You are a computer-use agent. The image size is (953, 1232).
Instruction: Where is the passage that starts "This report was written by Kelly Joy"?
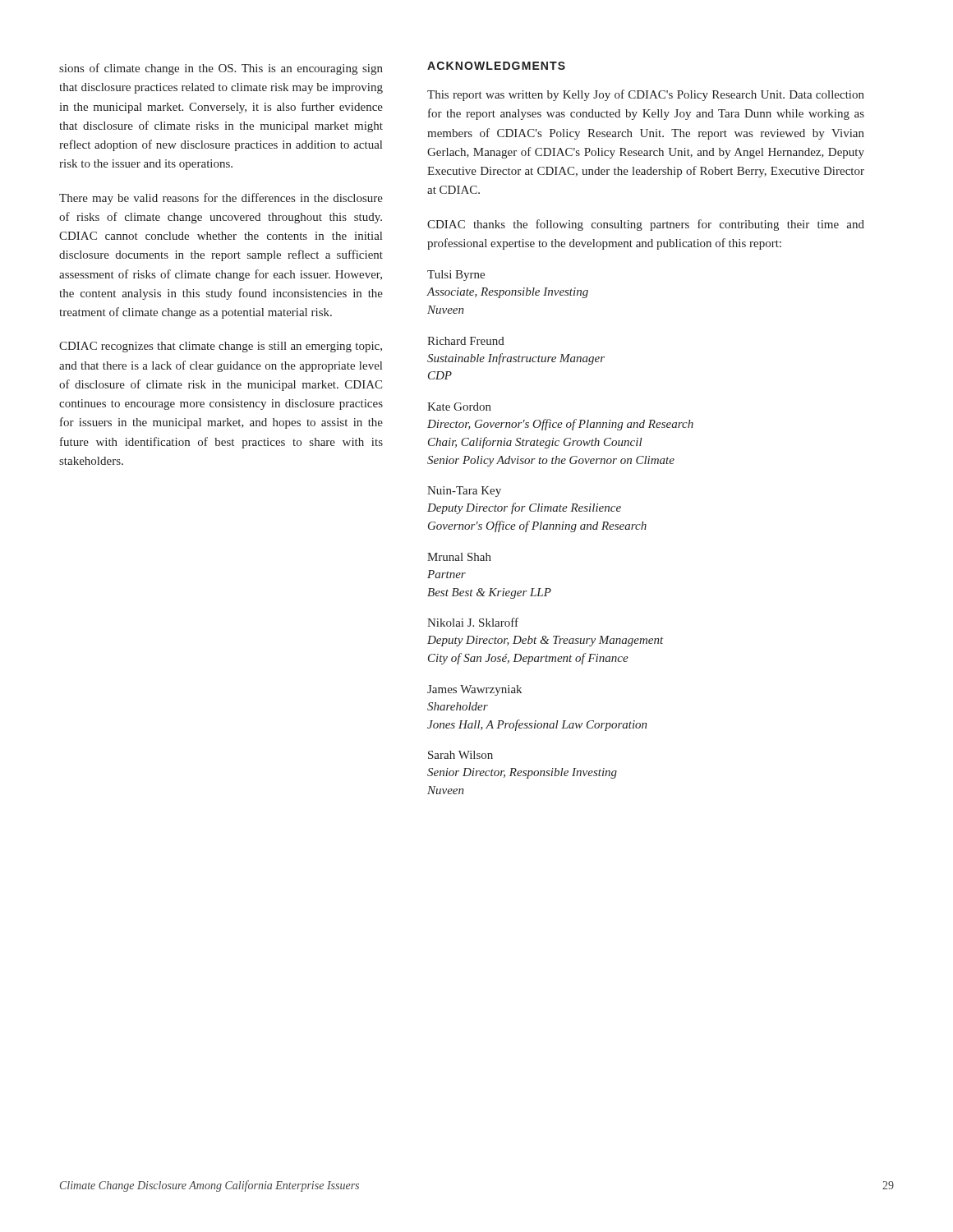click(646, 142)
